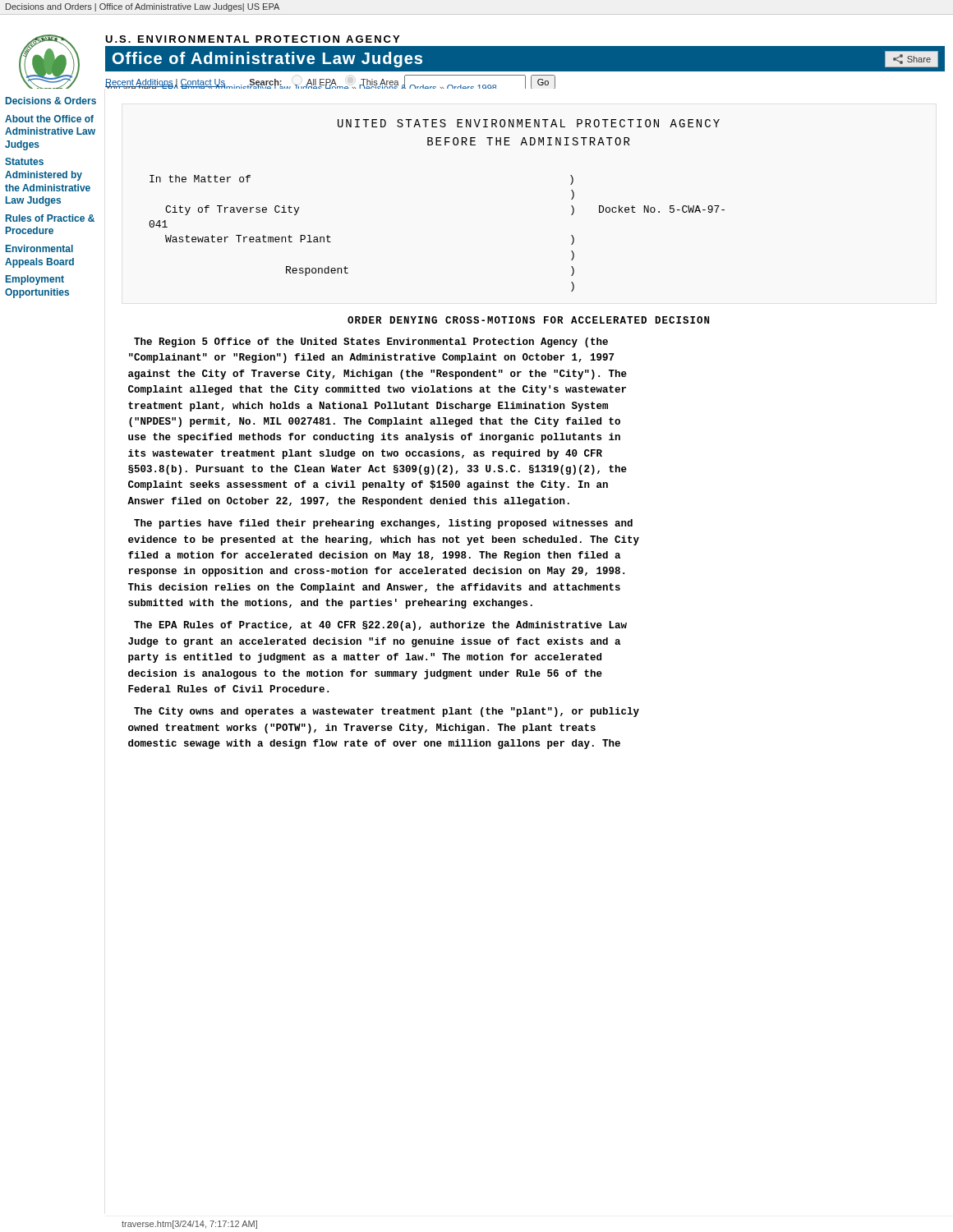
Task: Select the text block that says "Recent Additions | Contact Us"
Action: (330, 82)
